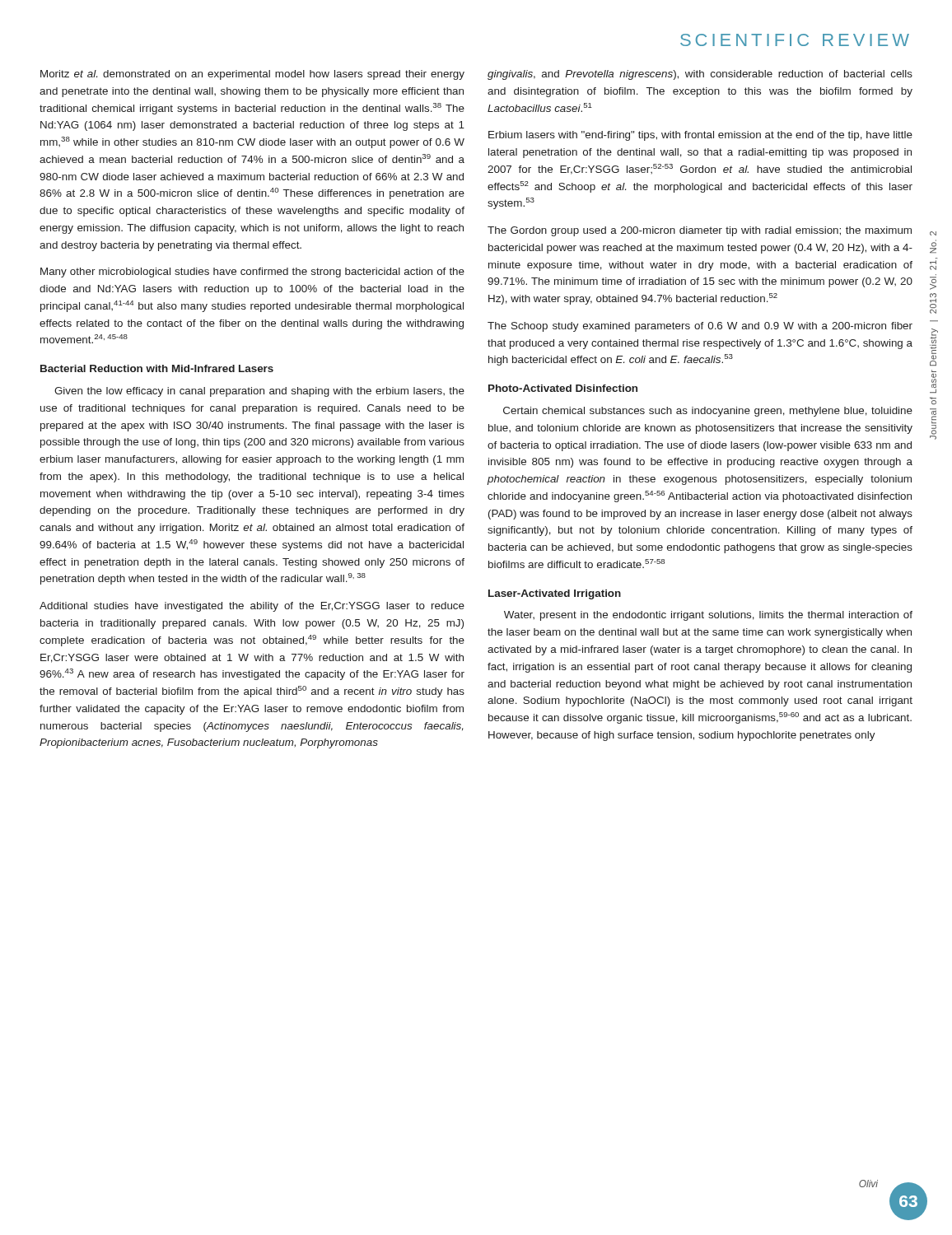Where does it say "Bacterial Reduction with Mid-Infrared Lasers"?
The image size is (952, 1235).
[x=157, y=369]
